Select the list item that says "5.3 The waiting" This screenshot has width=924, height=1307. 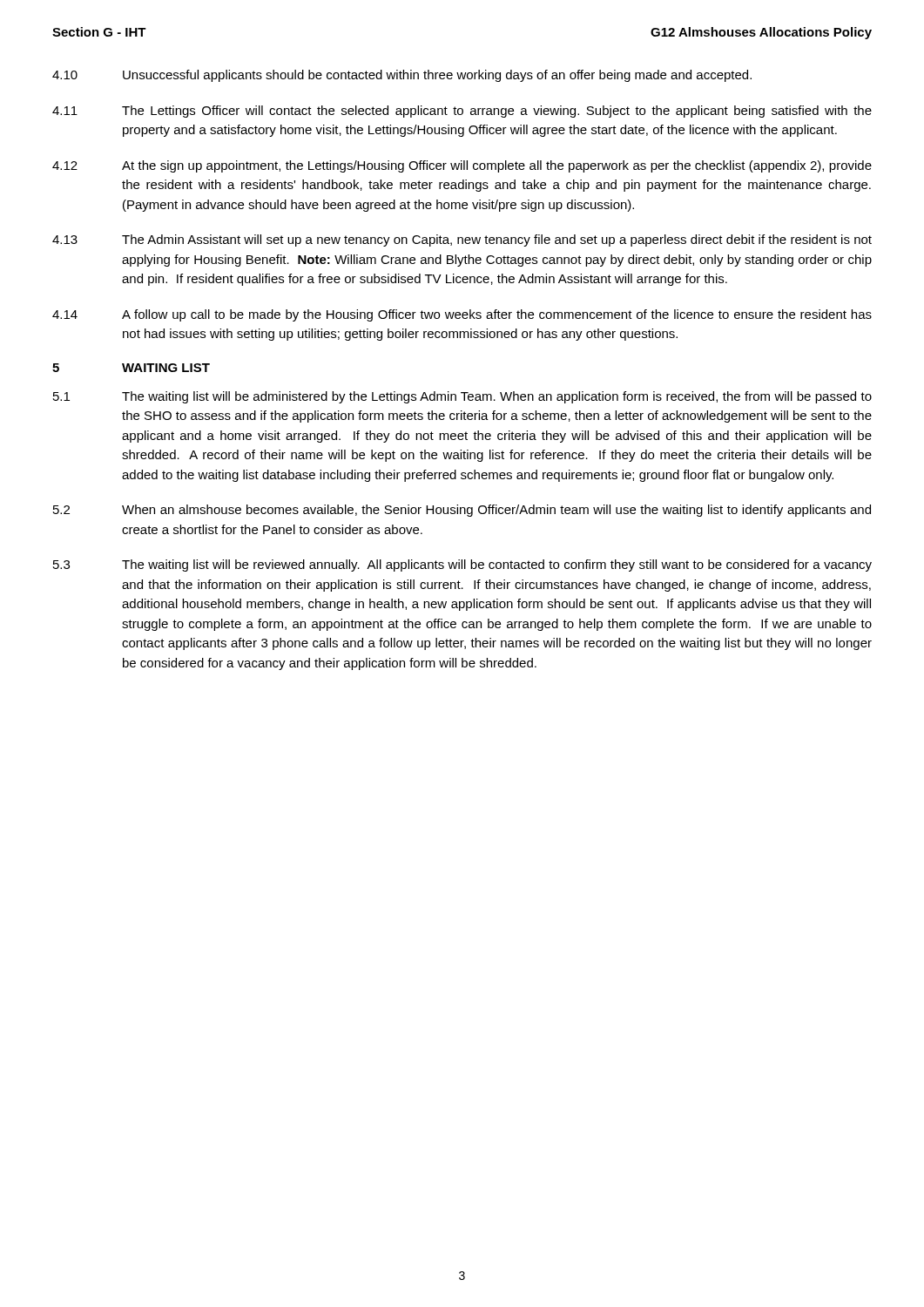pos(462,614)
